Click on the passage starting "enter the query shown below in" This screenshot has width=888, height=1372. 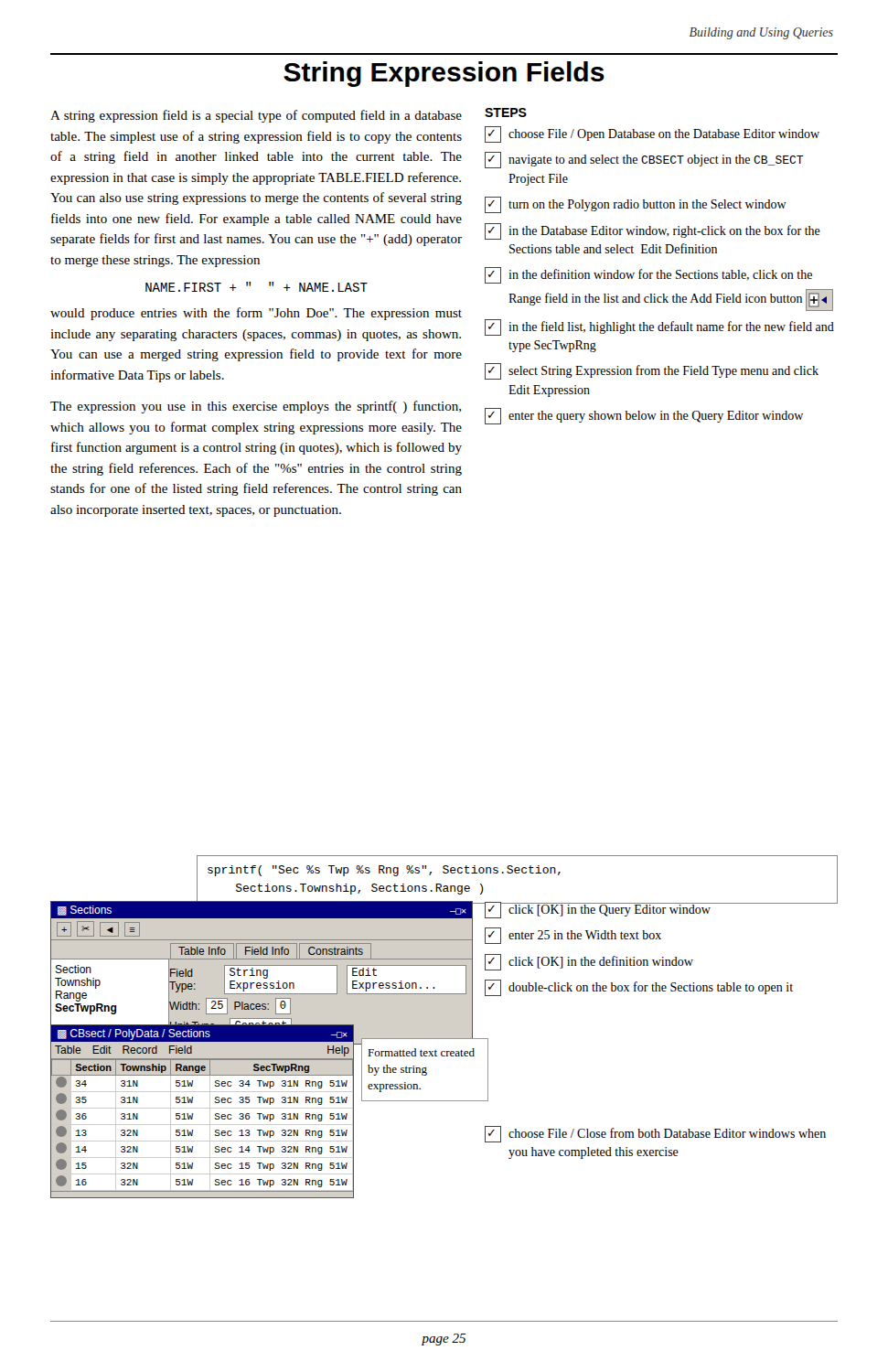(x=661, y=416)
